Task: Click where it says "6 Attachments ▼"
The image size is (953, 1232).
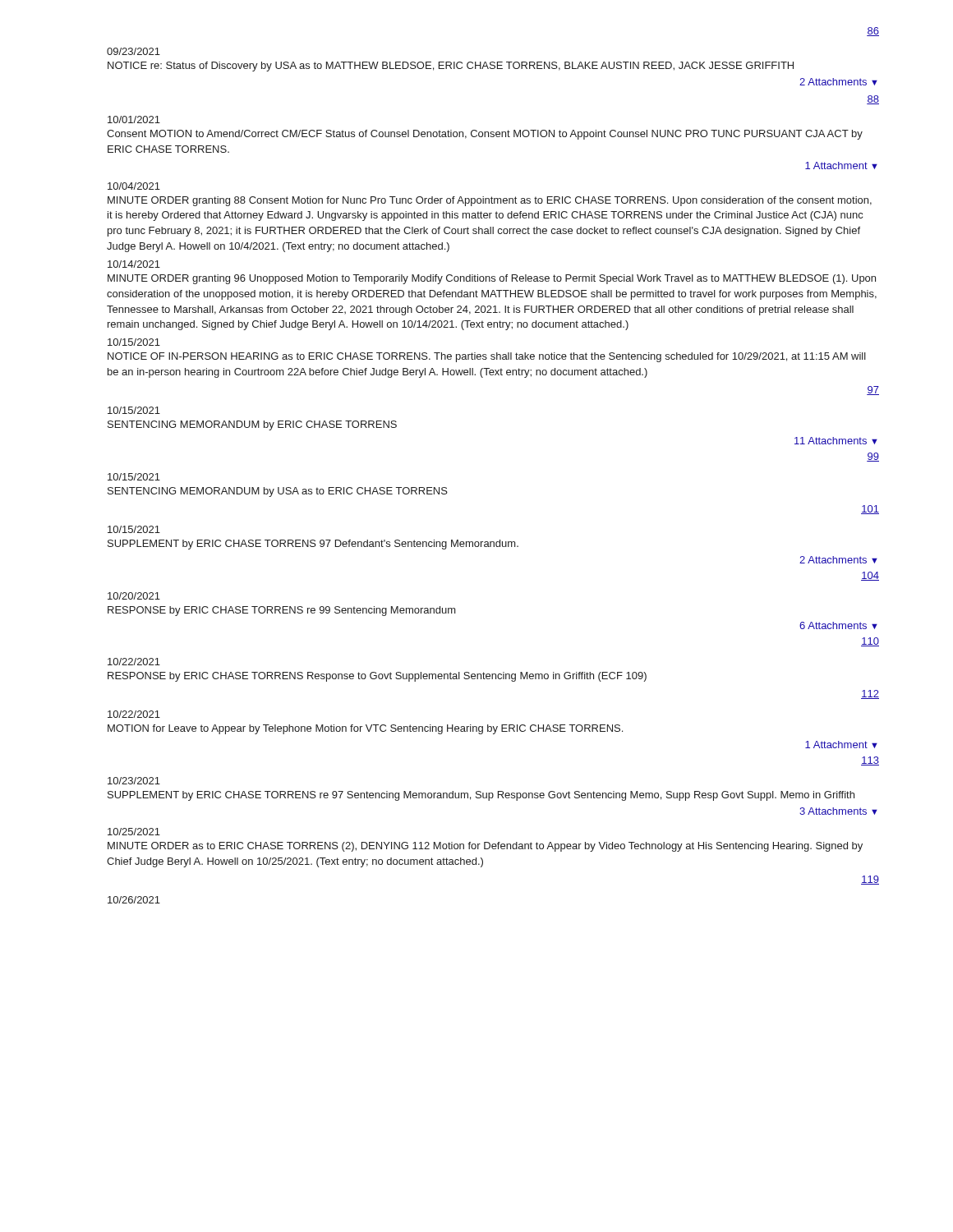Action: [839, 626]
